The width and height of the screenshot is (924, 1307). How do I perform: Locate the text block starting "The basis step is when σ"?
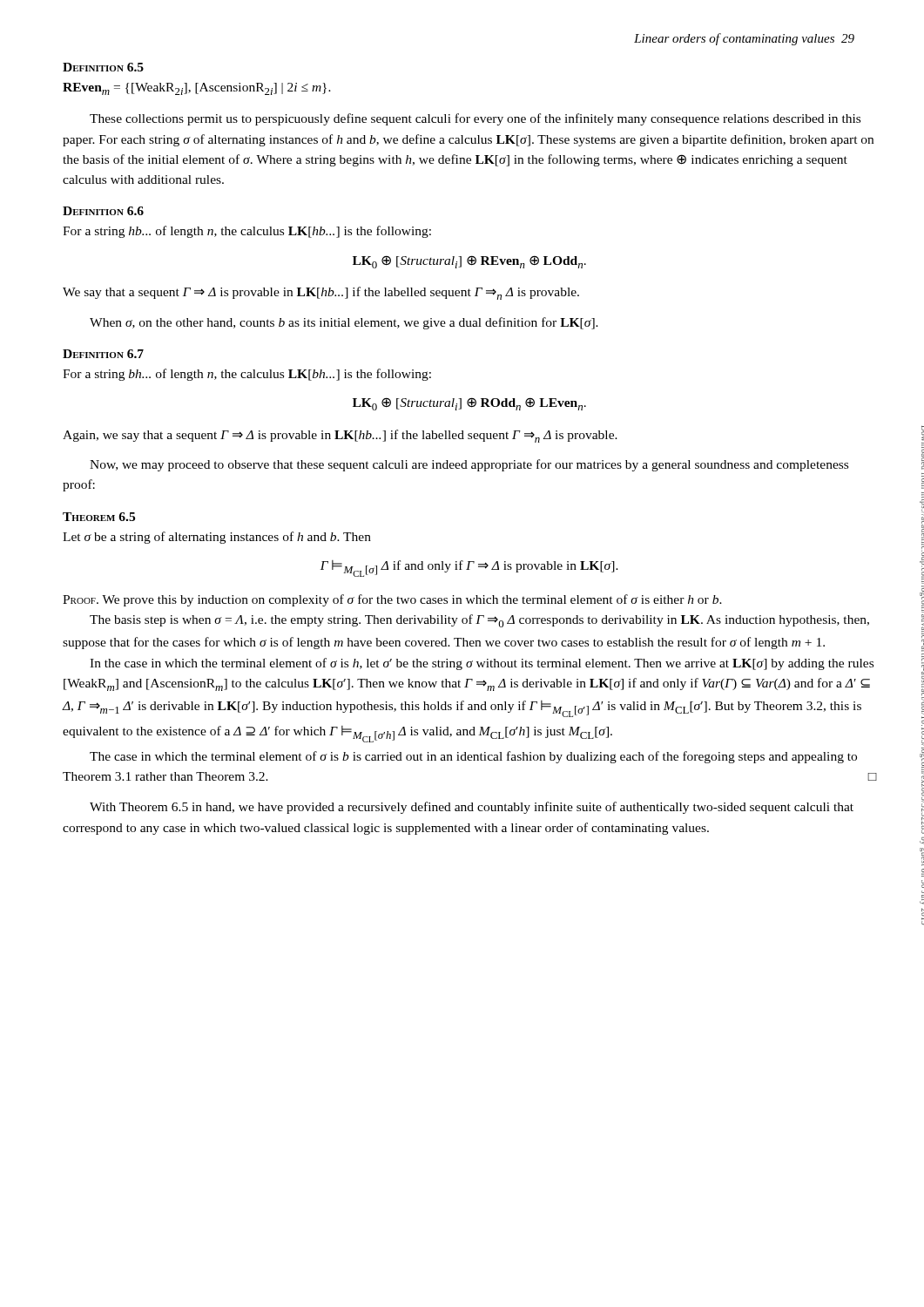coord(466,630)
